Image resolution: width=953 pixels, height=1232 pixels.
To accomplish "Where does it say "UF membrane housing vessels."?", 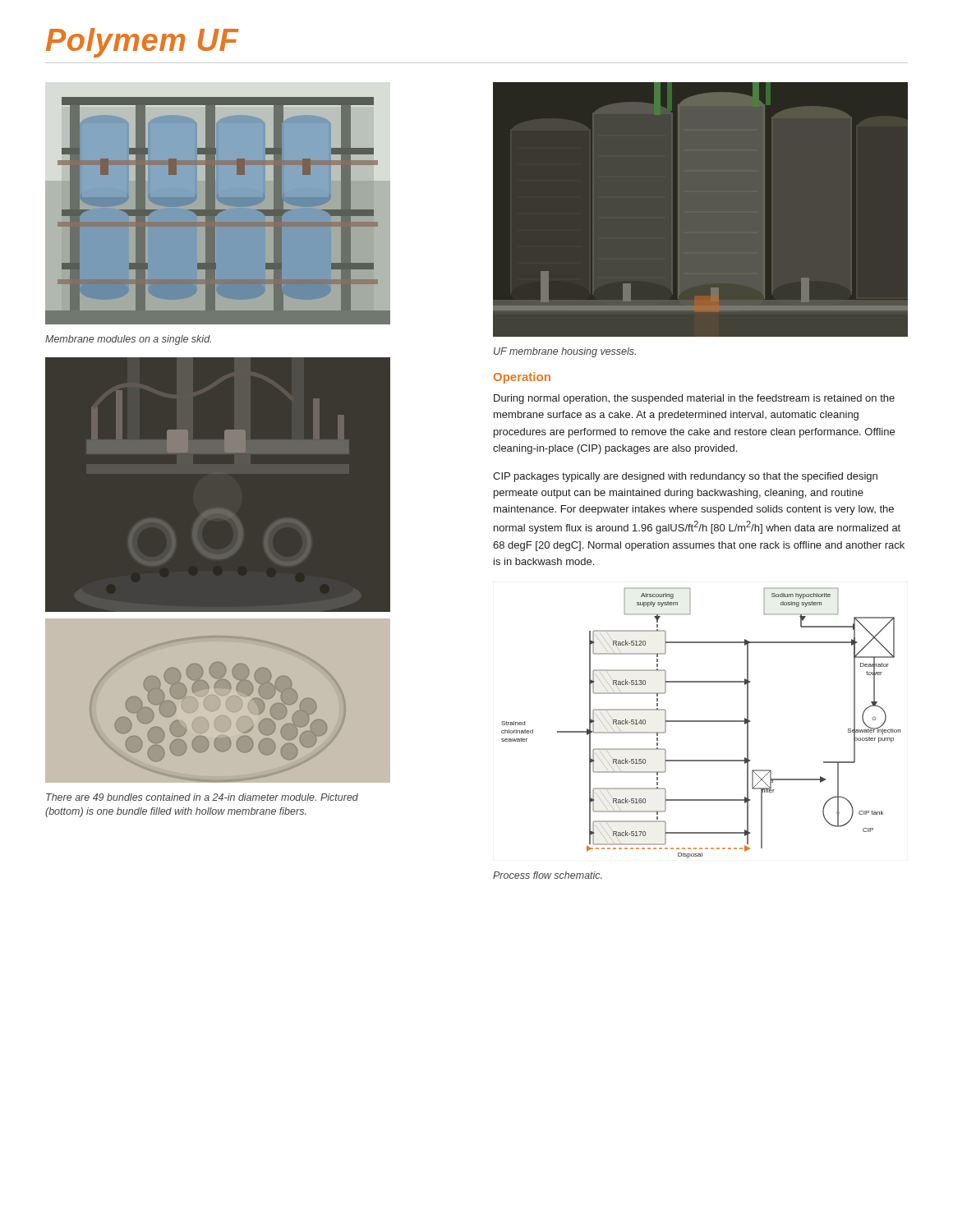I will [x=565, y=352].
